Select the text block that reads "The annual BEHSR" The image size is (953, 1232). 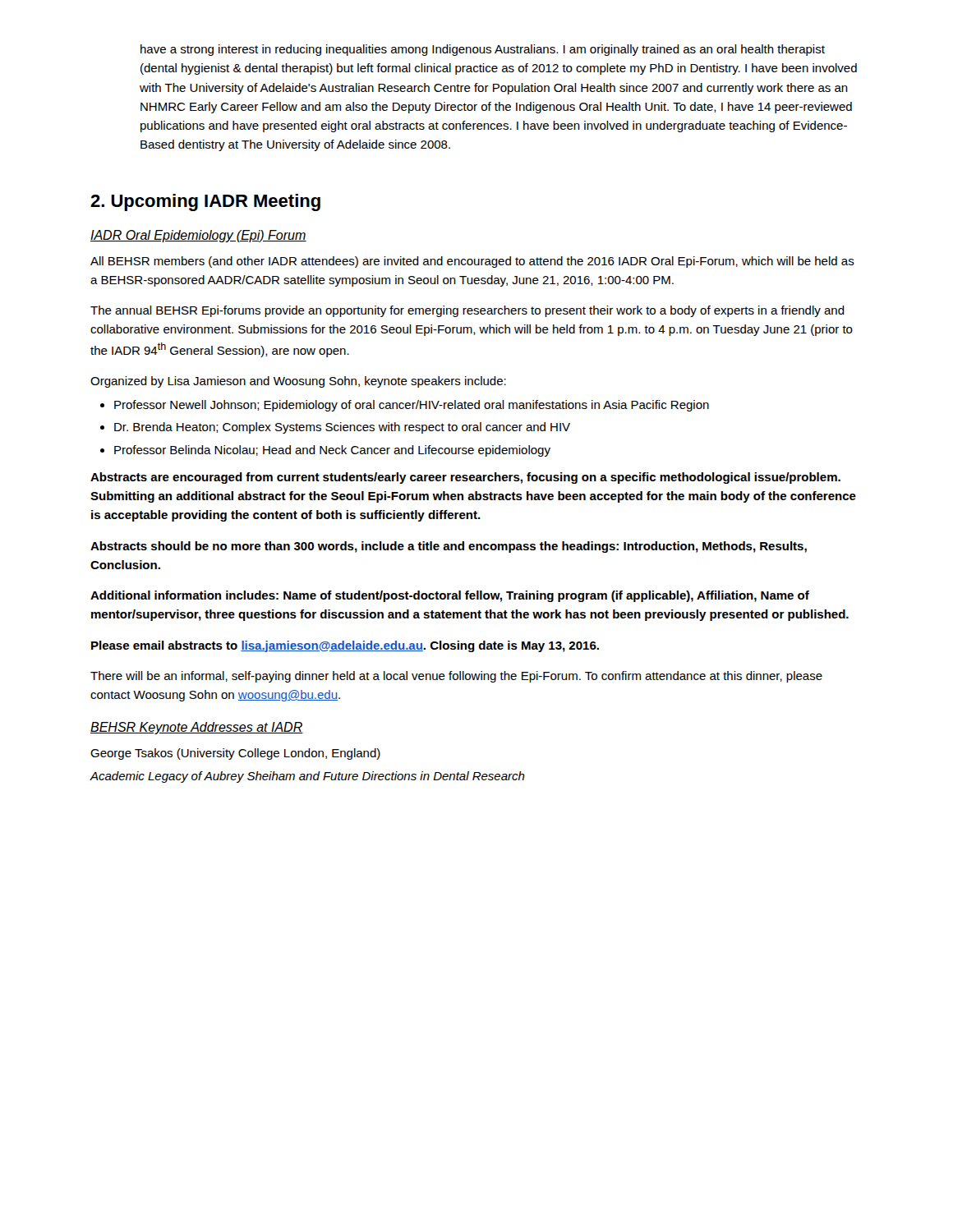point(472,330)
